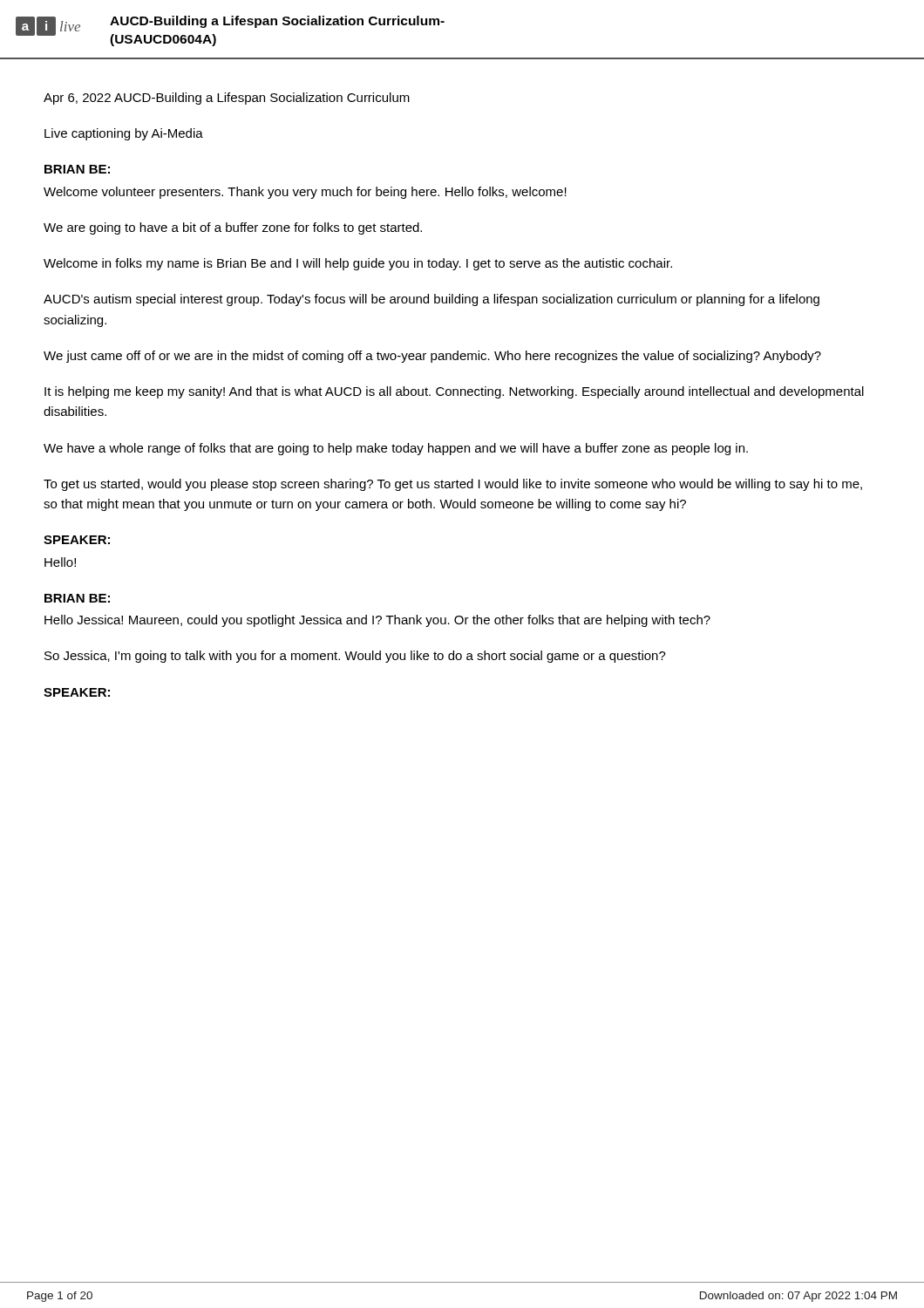Image resolution: width=924 pixels, height=1308 pixels.
Task: Select the passage starting "Apr 6, 2022 AUCD-Building"
Action: point(227,97)
